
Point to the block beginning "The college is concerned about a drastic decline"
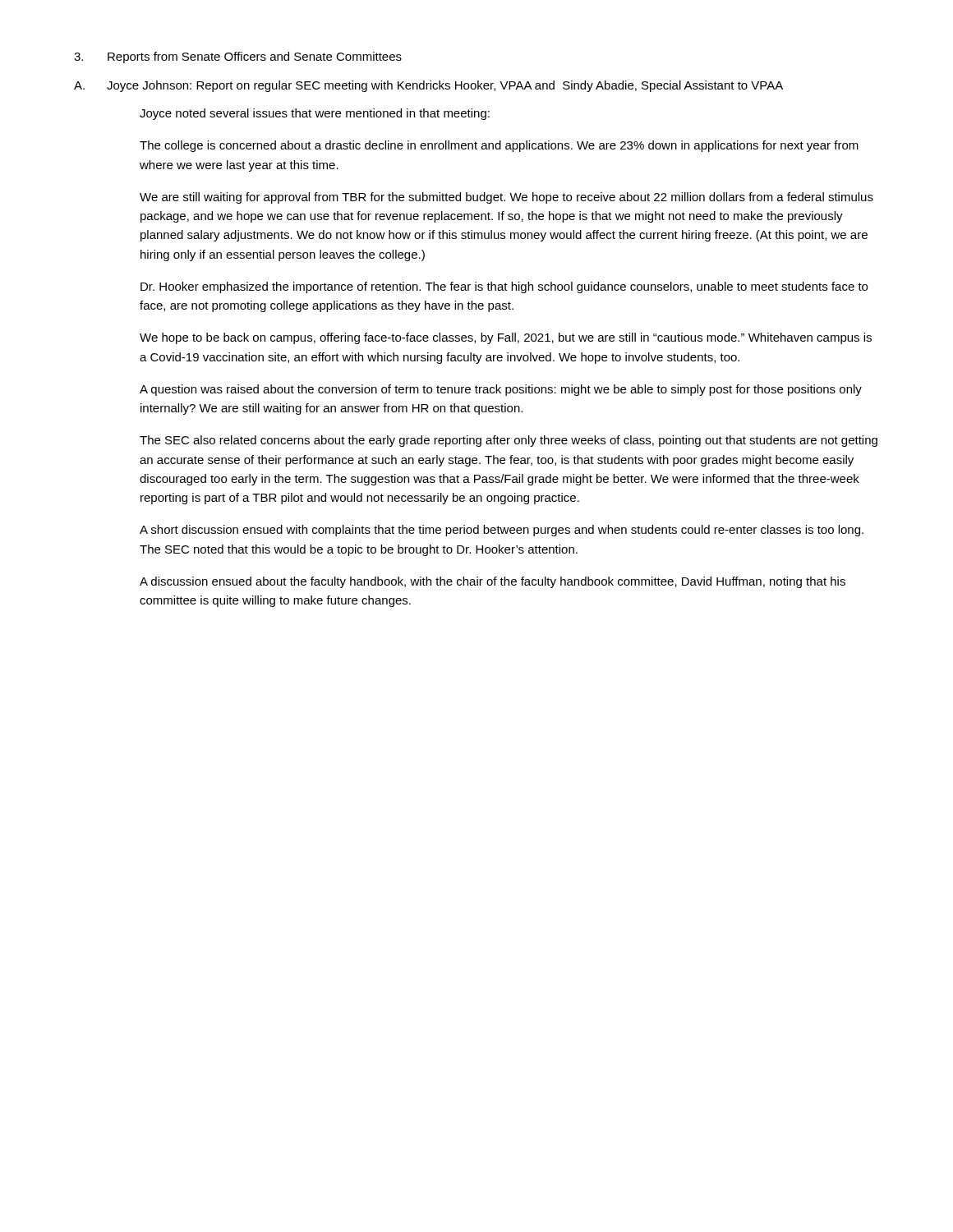click(509, 155)
